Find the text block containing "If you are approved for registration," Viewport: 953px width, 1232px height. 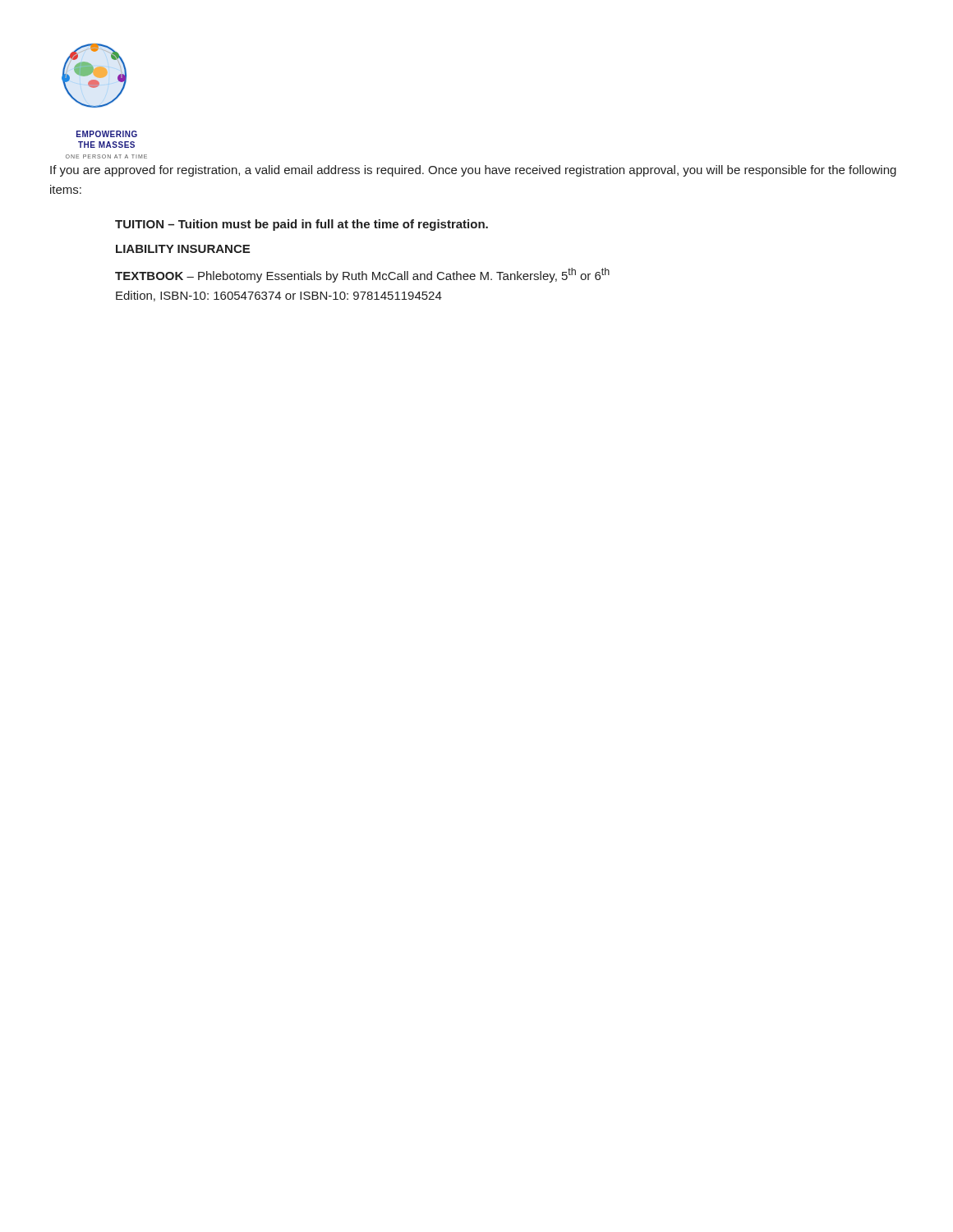click(x=473, y=179)
